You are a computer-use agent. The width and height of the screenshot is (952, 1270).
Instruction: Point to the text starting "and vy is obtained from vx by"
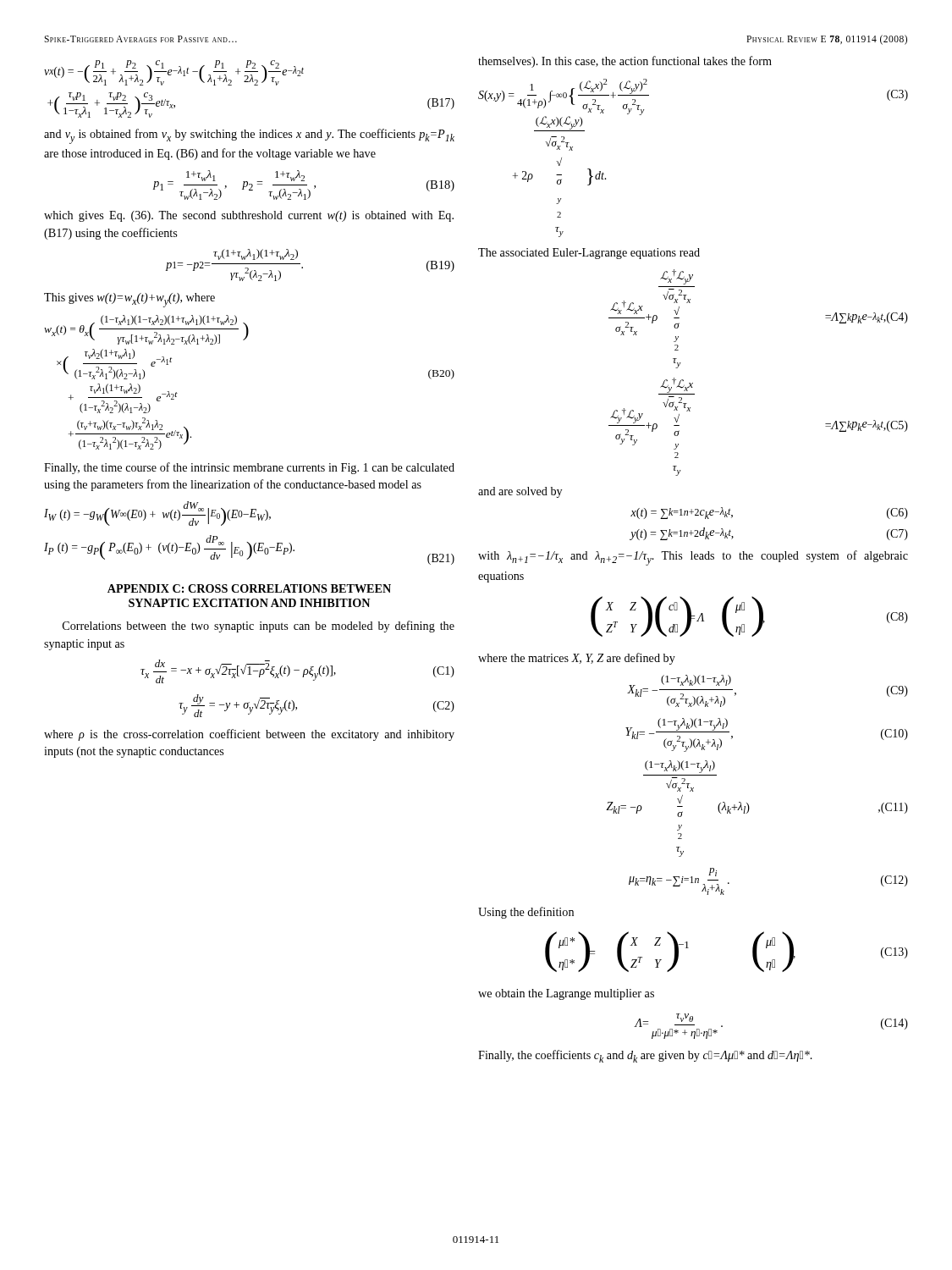point(249,144)
